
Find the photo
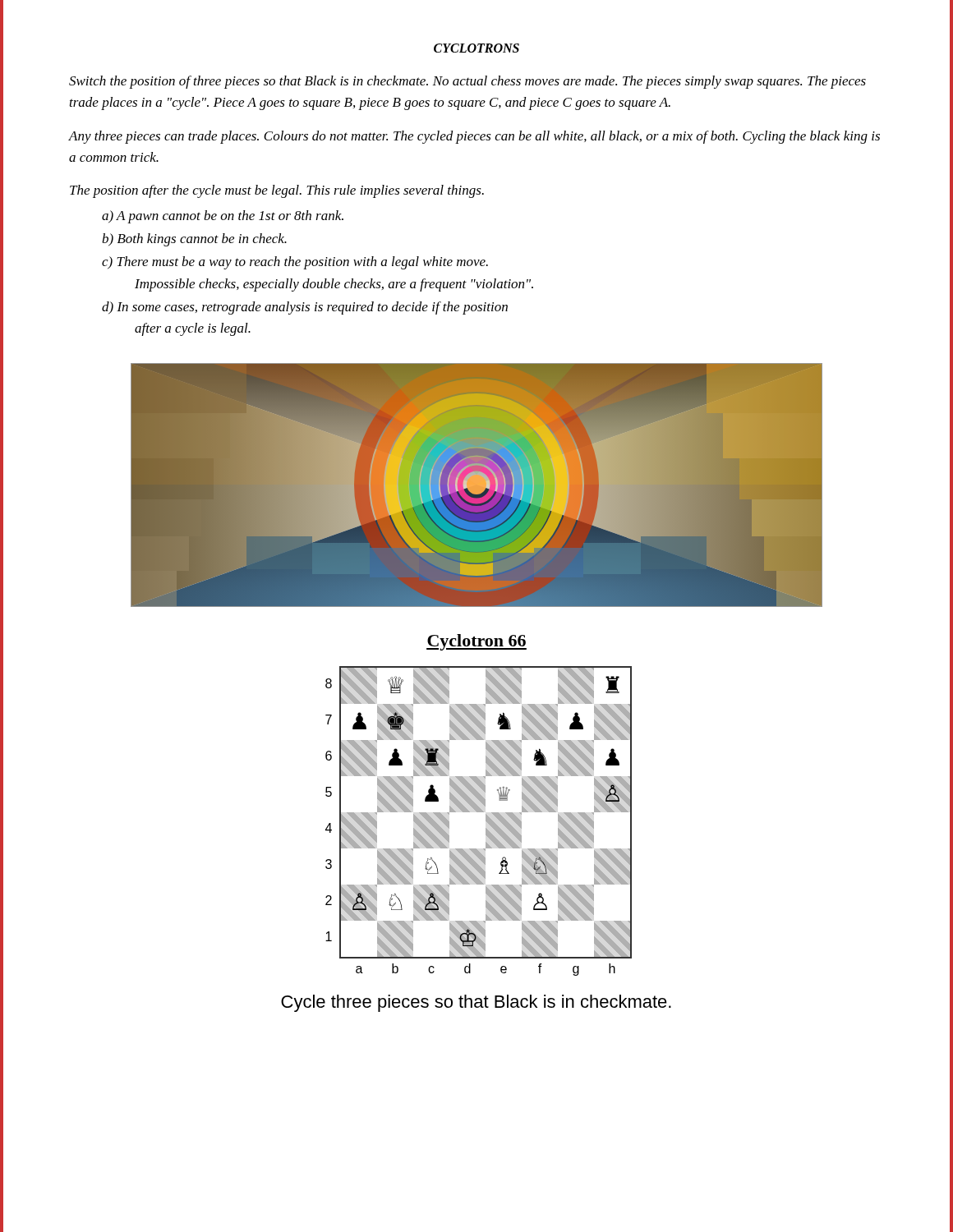point(476,485)
